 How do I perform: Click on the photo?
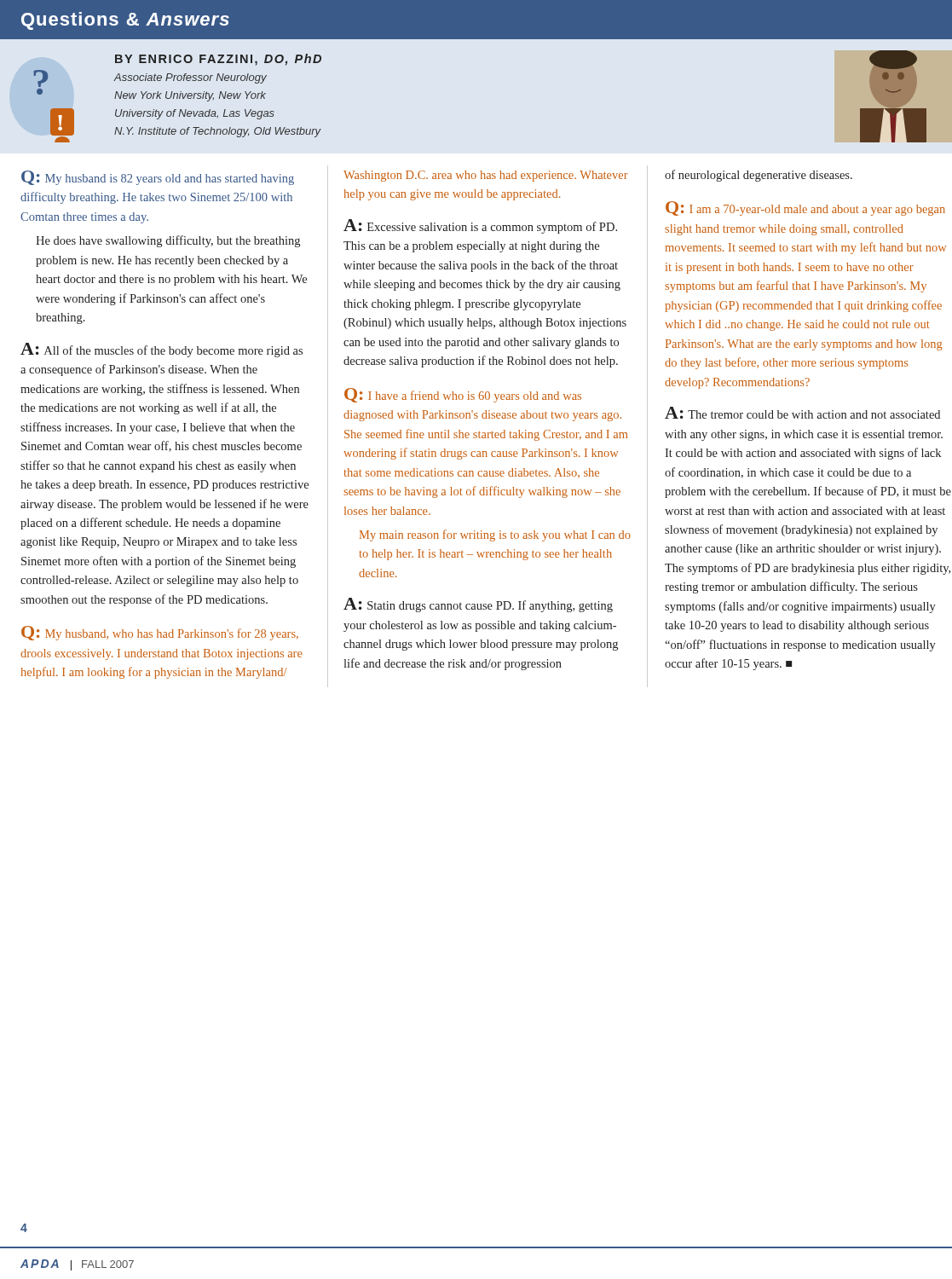(x=890, y=96)
